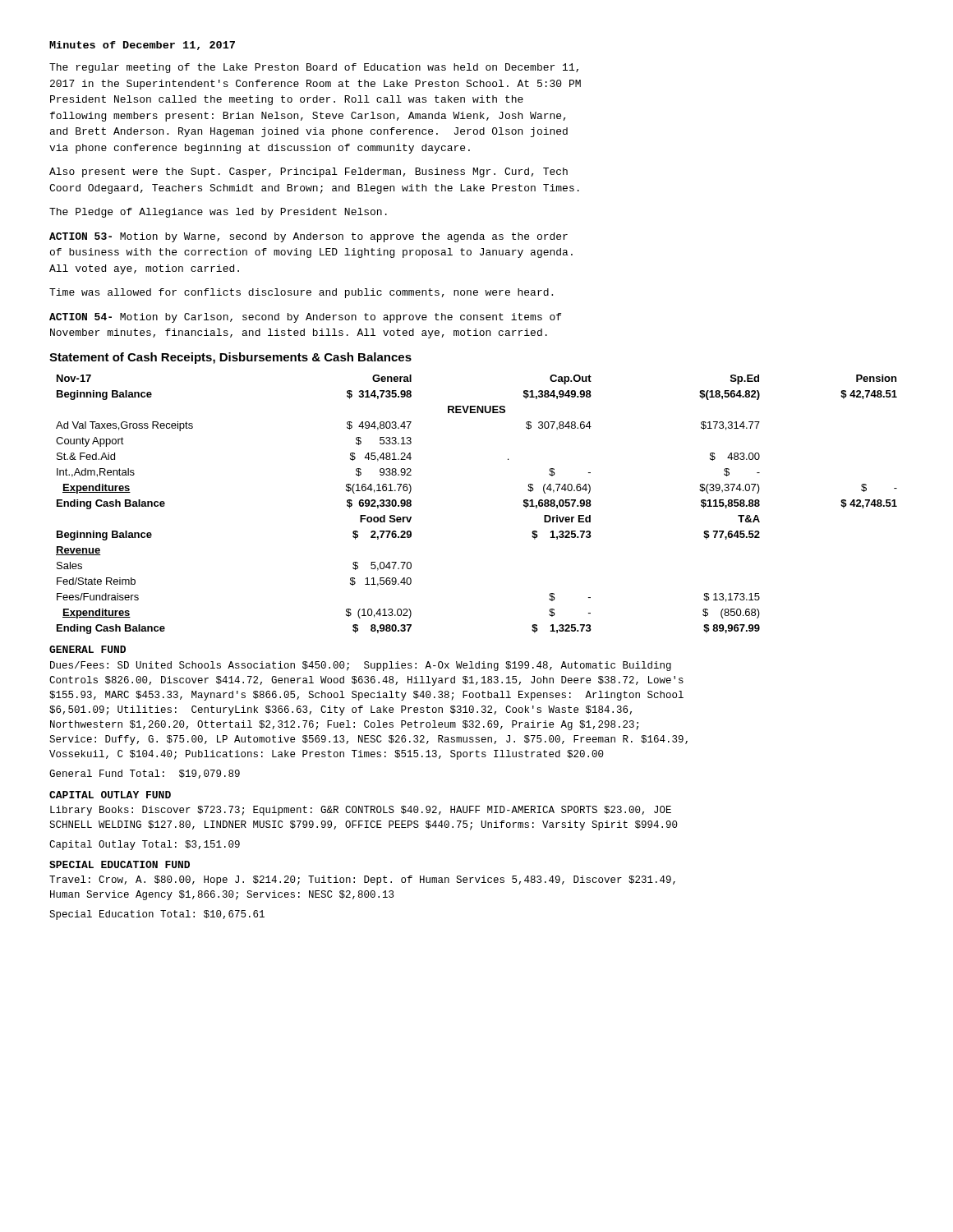Select the text that says "Capital Outlay Total: $3,151.09"
953x1232 pixels.
point(145,845)
